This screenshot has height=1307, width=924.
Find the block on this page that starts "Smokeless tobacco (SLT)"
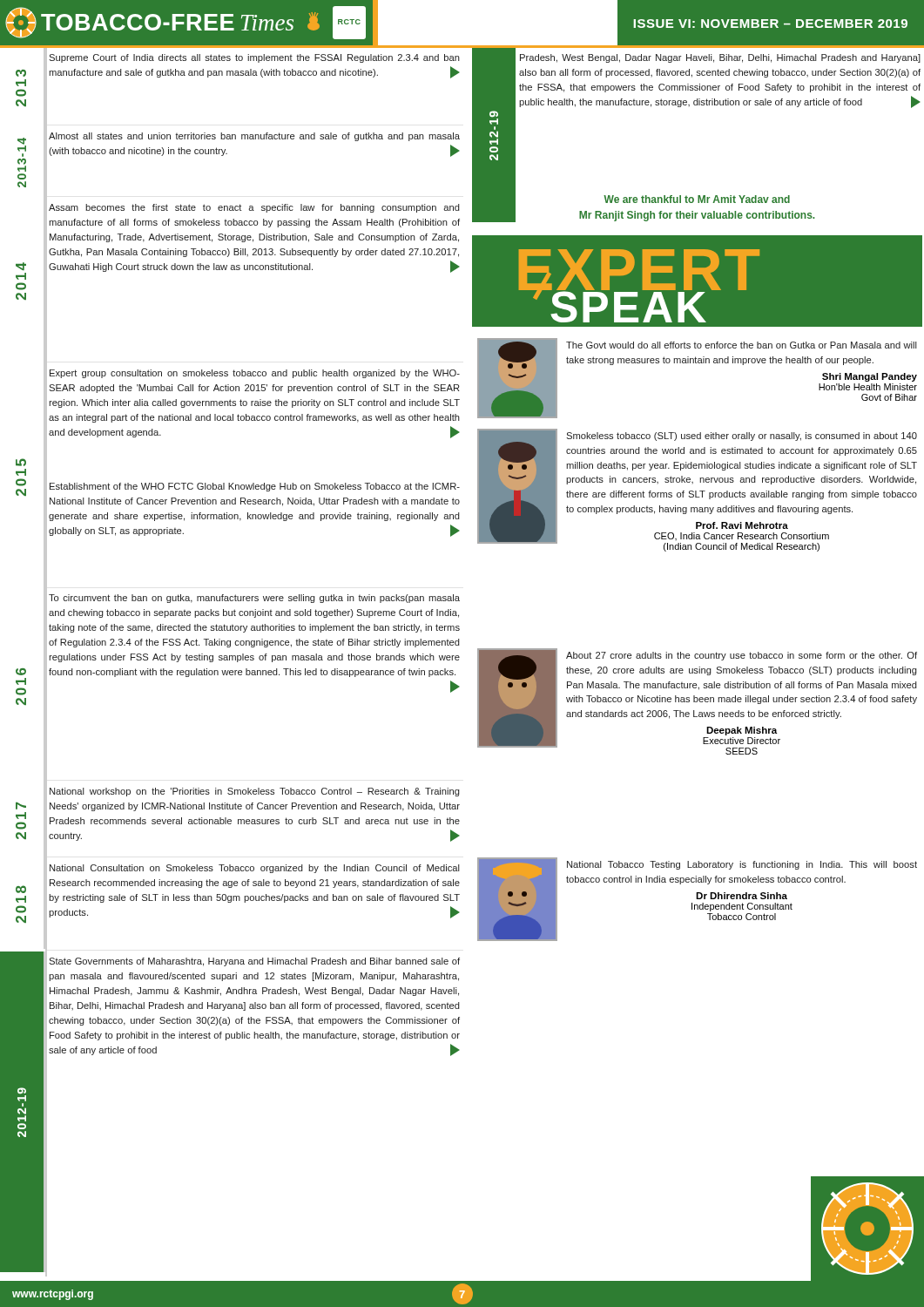pyautogui.click(x=742, y=472)
